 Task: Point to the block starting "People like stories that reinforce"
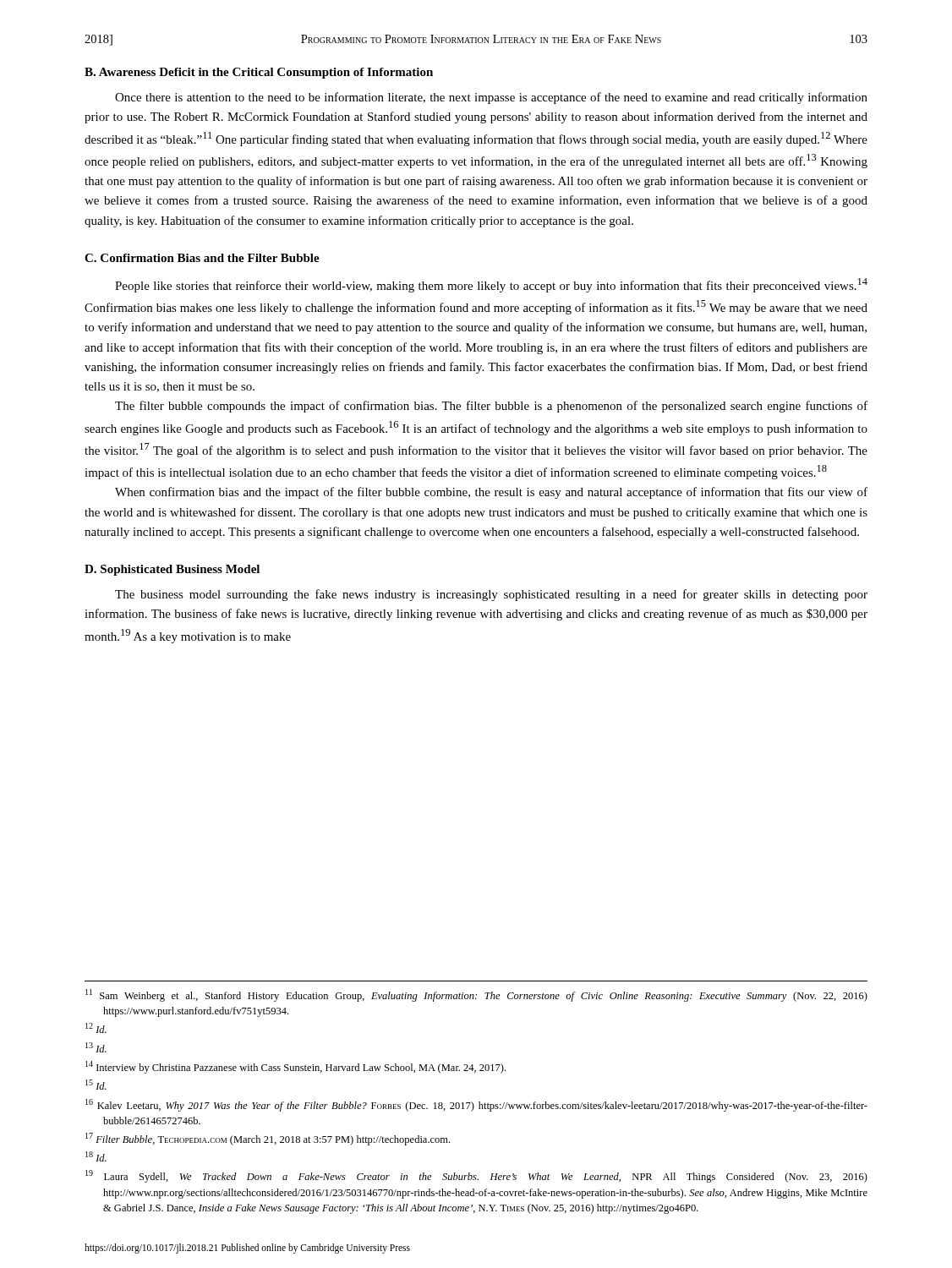(476, 334)
